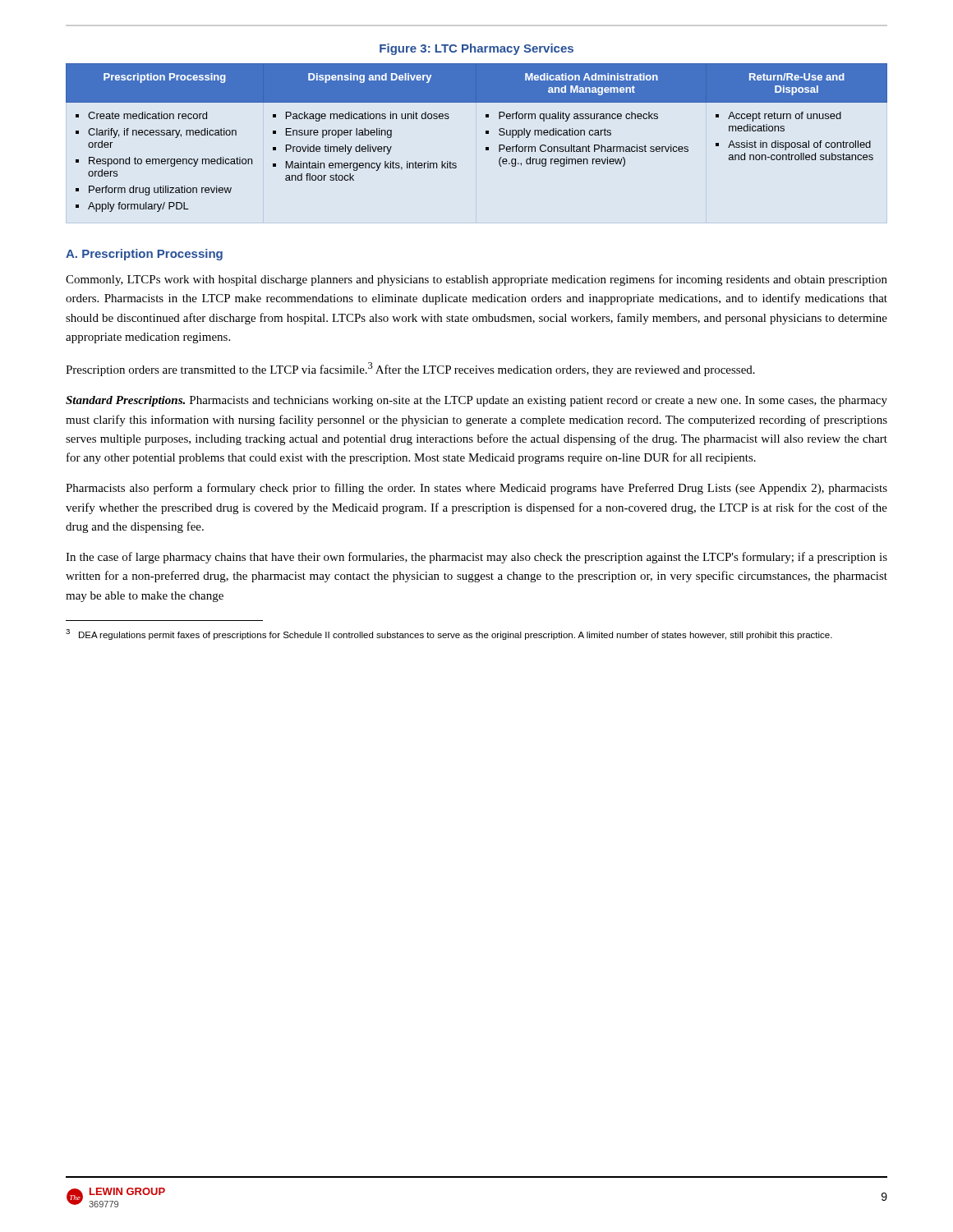Select the text block that reads "Prescription orders are transmitted to"
953x1232 pixels.
(x=411, y=368)
